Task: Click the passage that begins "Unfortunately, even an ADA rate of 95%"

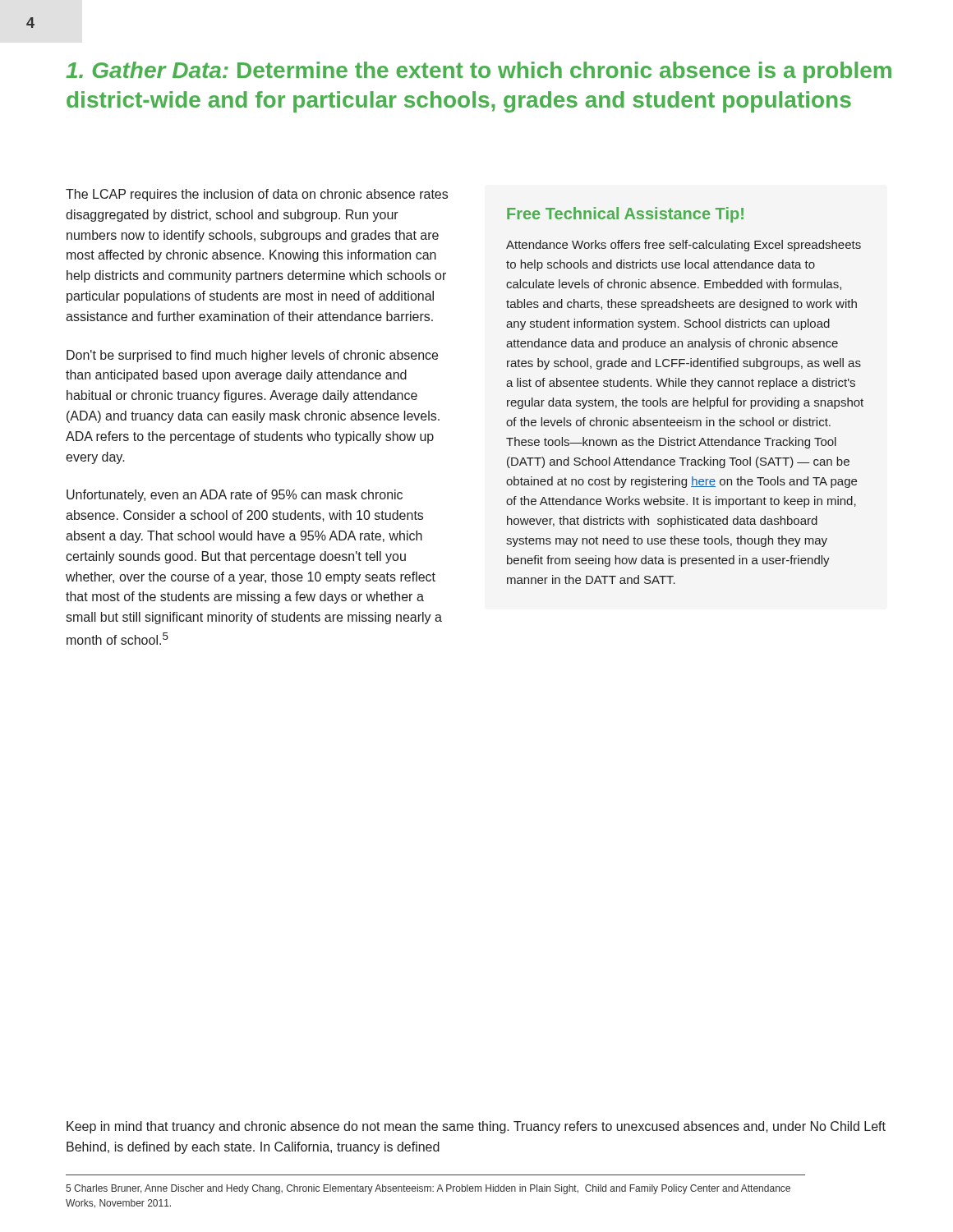Action: pyautogui.click(x=254, y=568)
